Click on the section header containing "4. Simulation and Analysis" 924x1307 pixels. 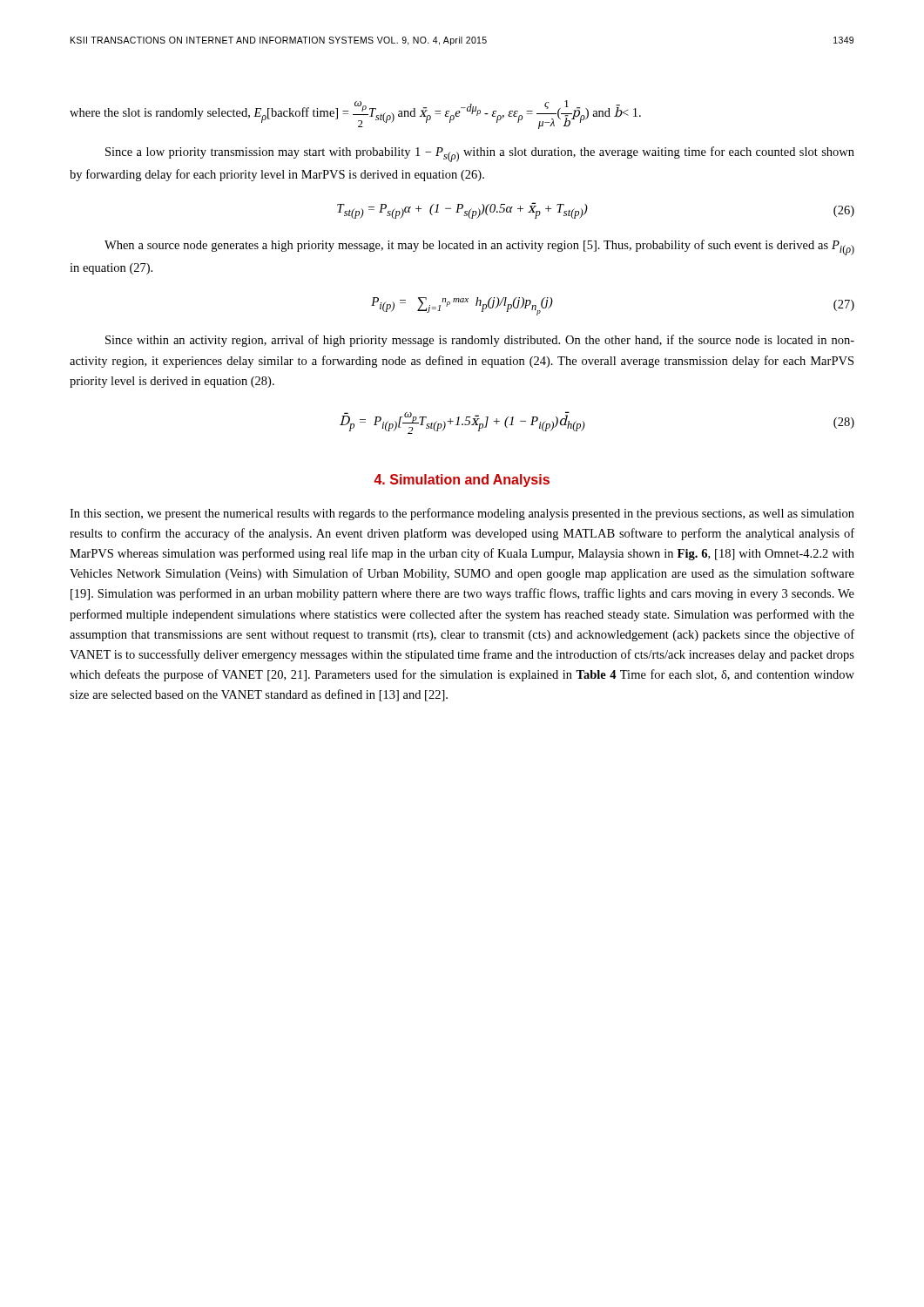click(462, 479)
